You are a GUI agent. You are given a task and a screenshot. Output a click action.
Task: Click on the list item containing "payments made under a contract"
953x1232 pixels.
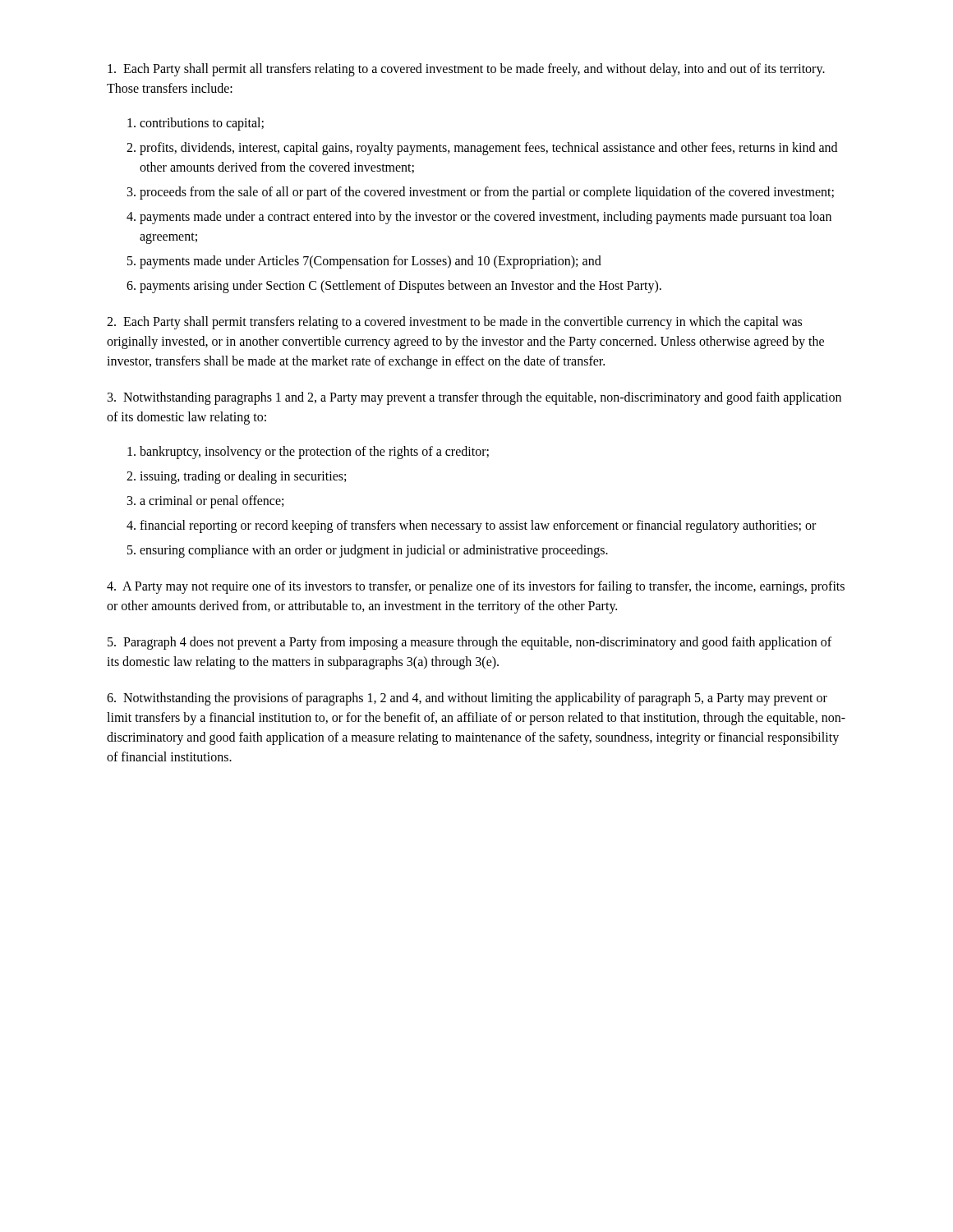click(486, 226)
